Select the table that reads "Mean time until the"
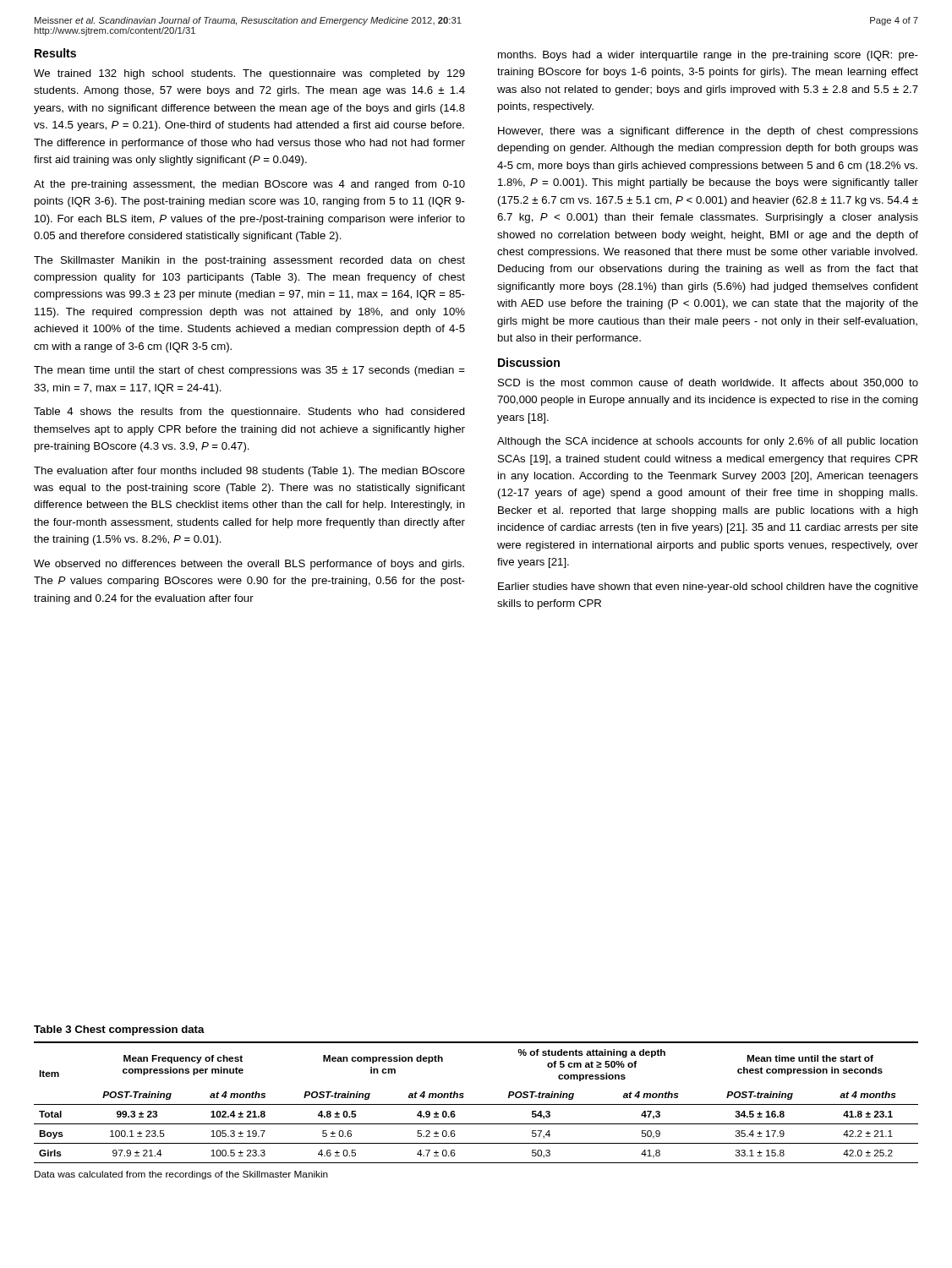The image size is (952, 1268). click(x=476, y=1102)
